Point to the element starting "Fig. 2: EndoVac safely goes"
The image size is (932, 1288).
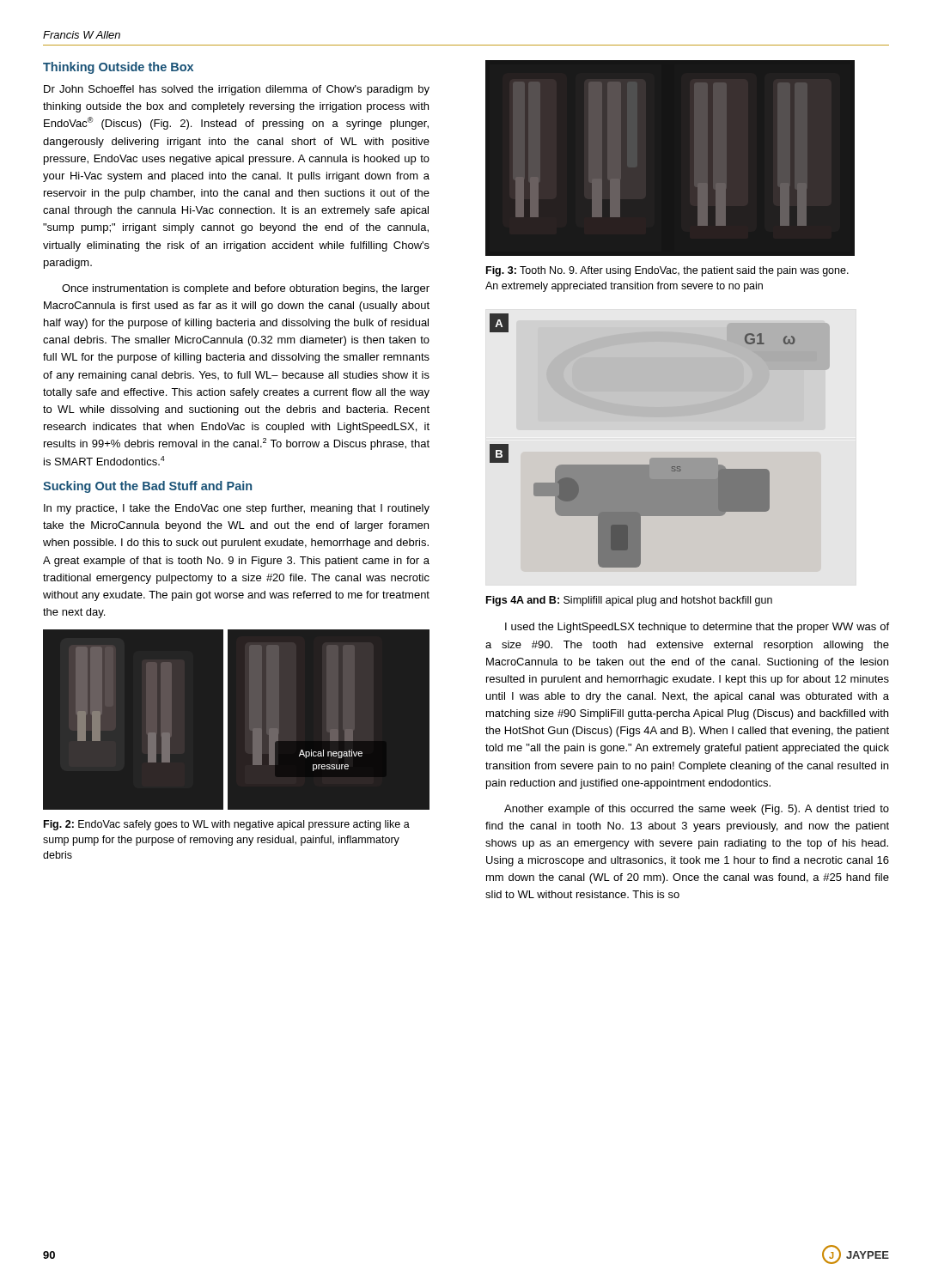pos(226,840)
